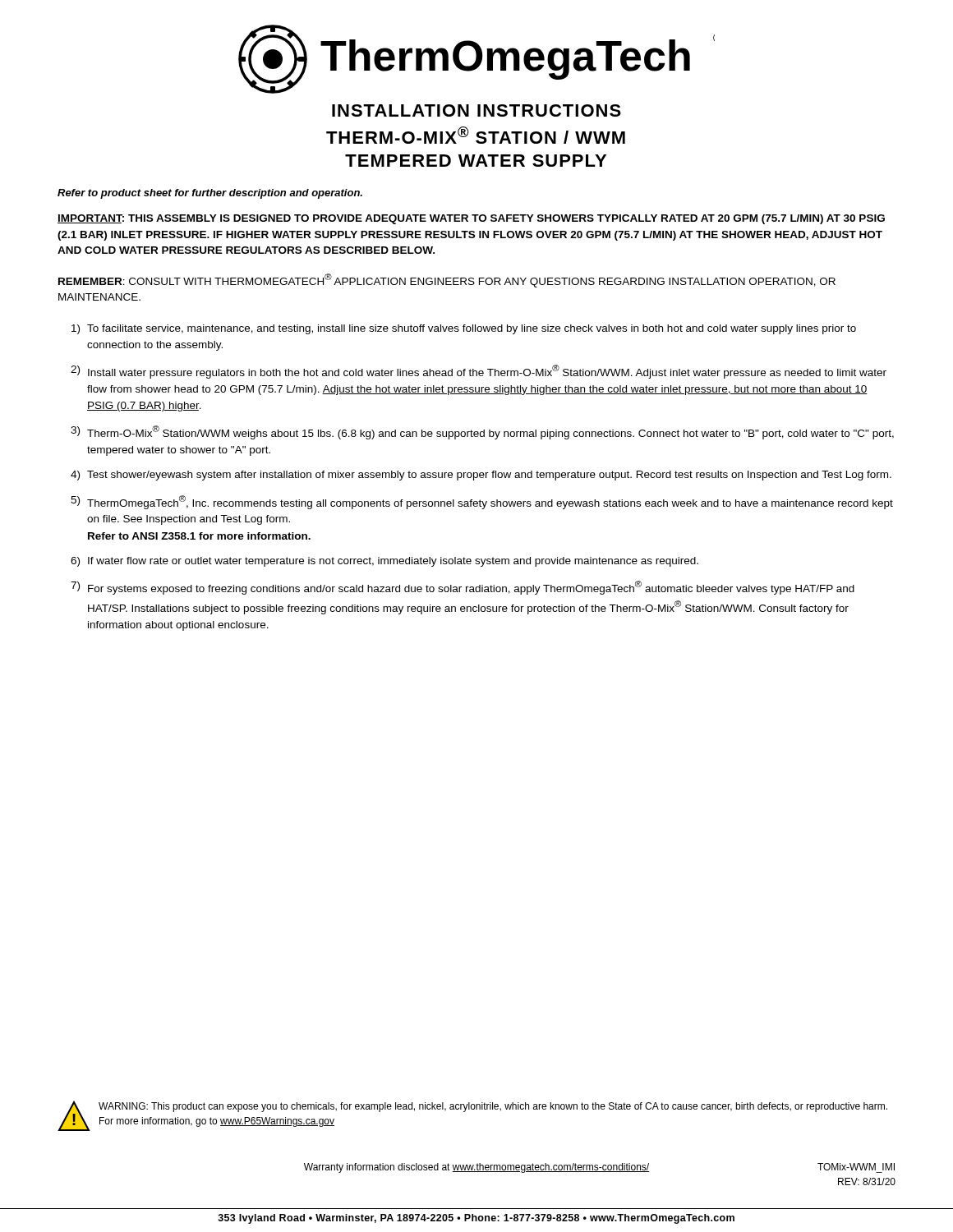Find the element starting "INSTALLATION INSTRUCTIONS THERM-O-MIX® STATION / WWM TEMPERED WATER"

coord(476,136)
